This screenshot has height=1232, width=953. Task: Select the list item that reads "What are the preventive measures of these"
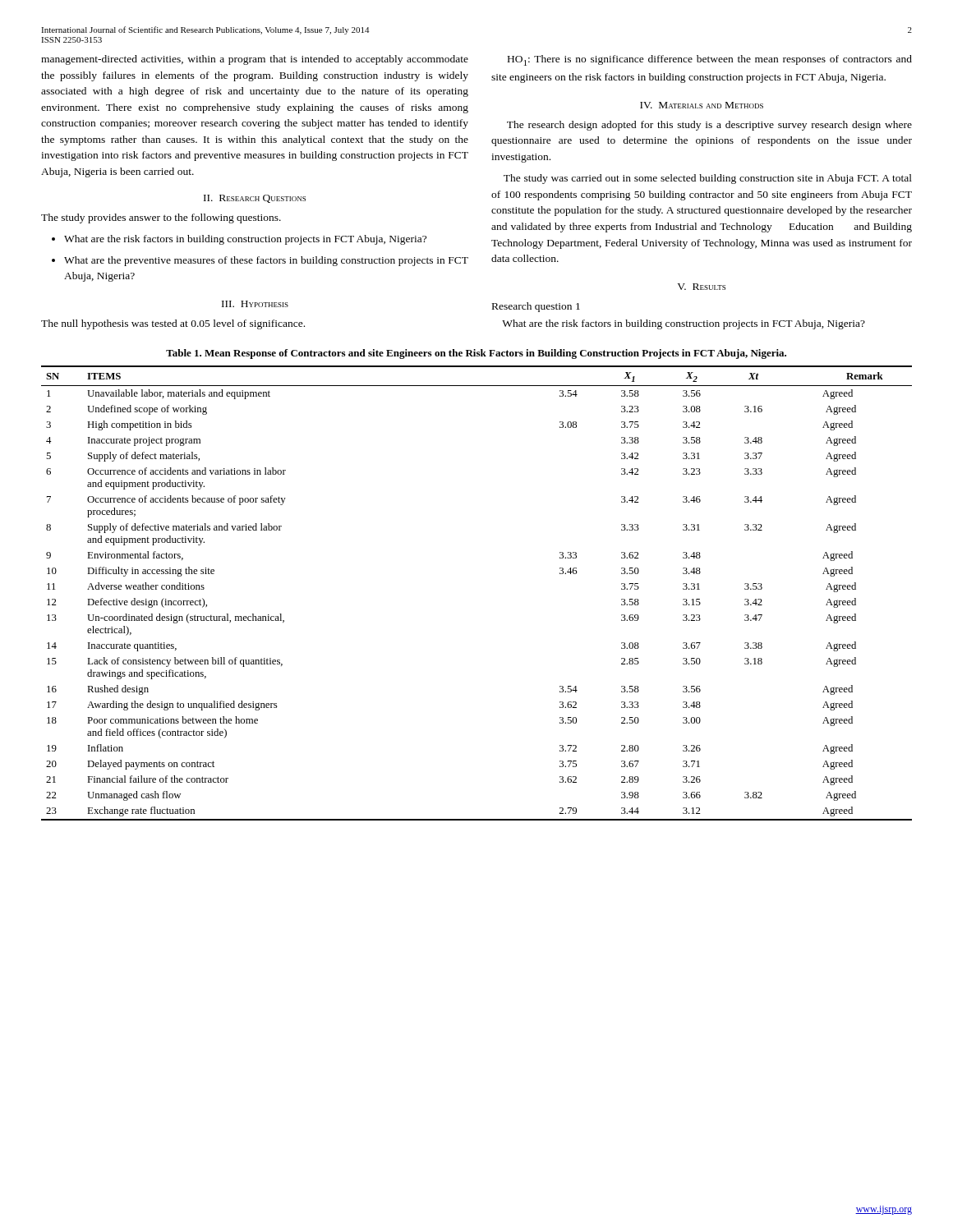(x=266, y=268)
